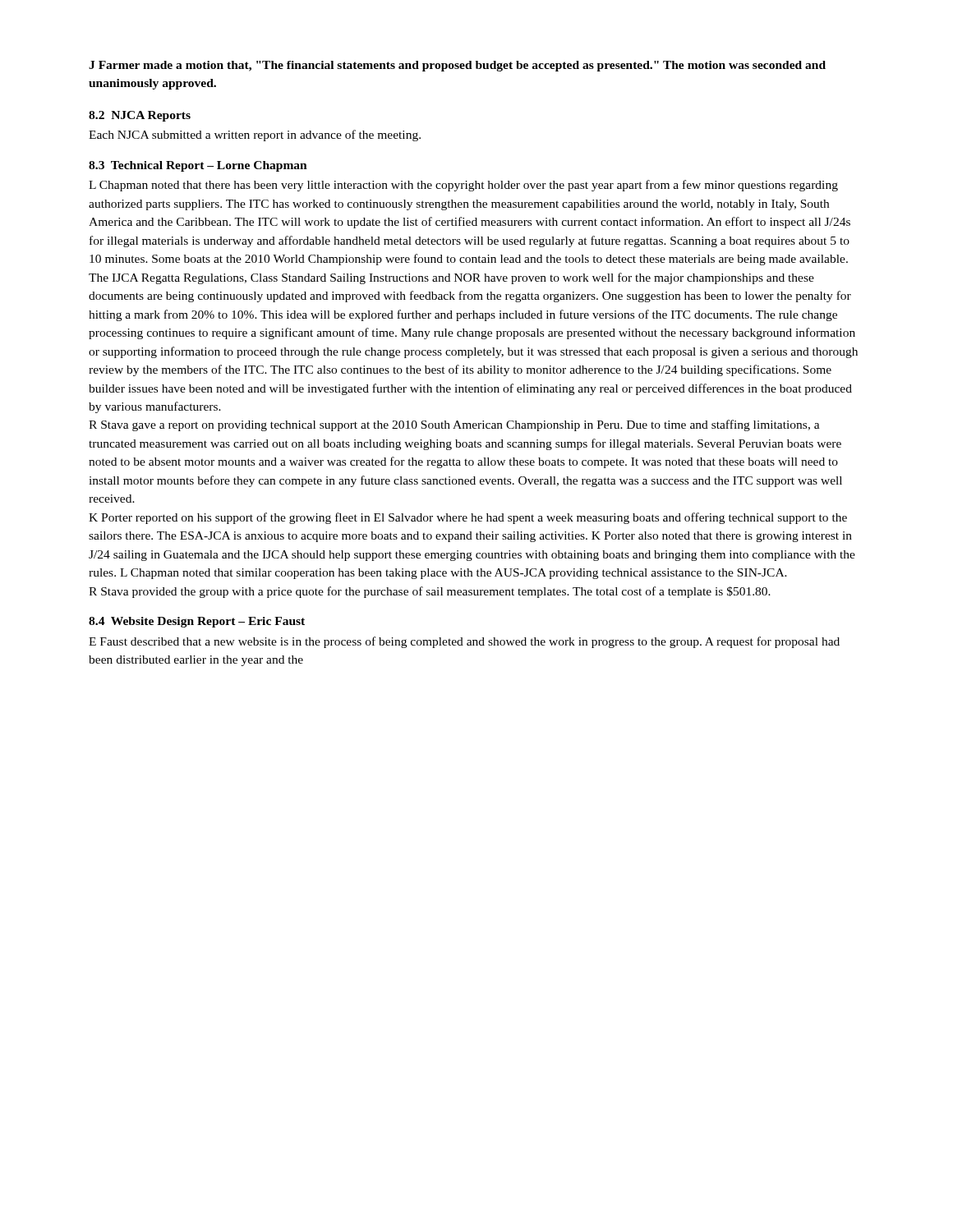Point to the passage starting "R Stava provided the"
The height and width of the screenshot is (1232, 953).
coord(476,591)
